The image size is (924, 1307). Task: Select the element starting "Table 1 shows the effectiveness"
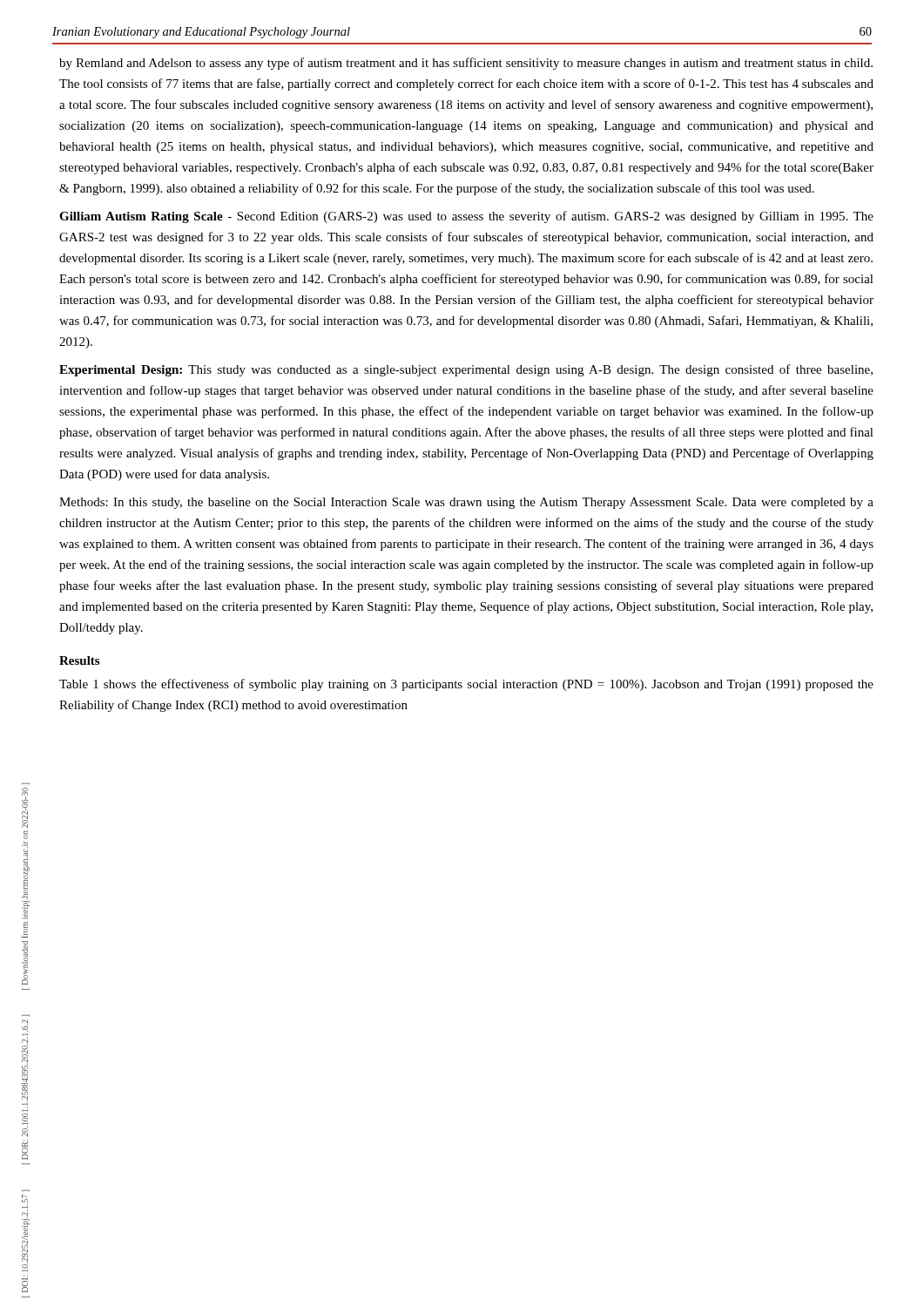(466, 694)
